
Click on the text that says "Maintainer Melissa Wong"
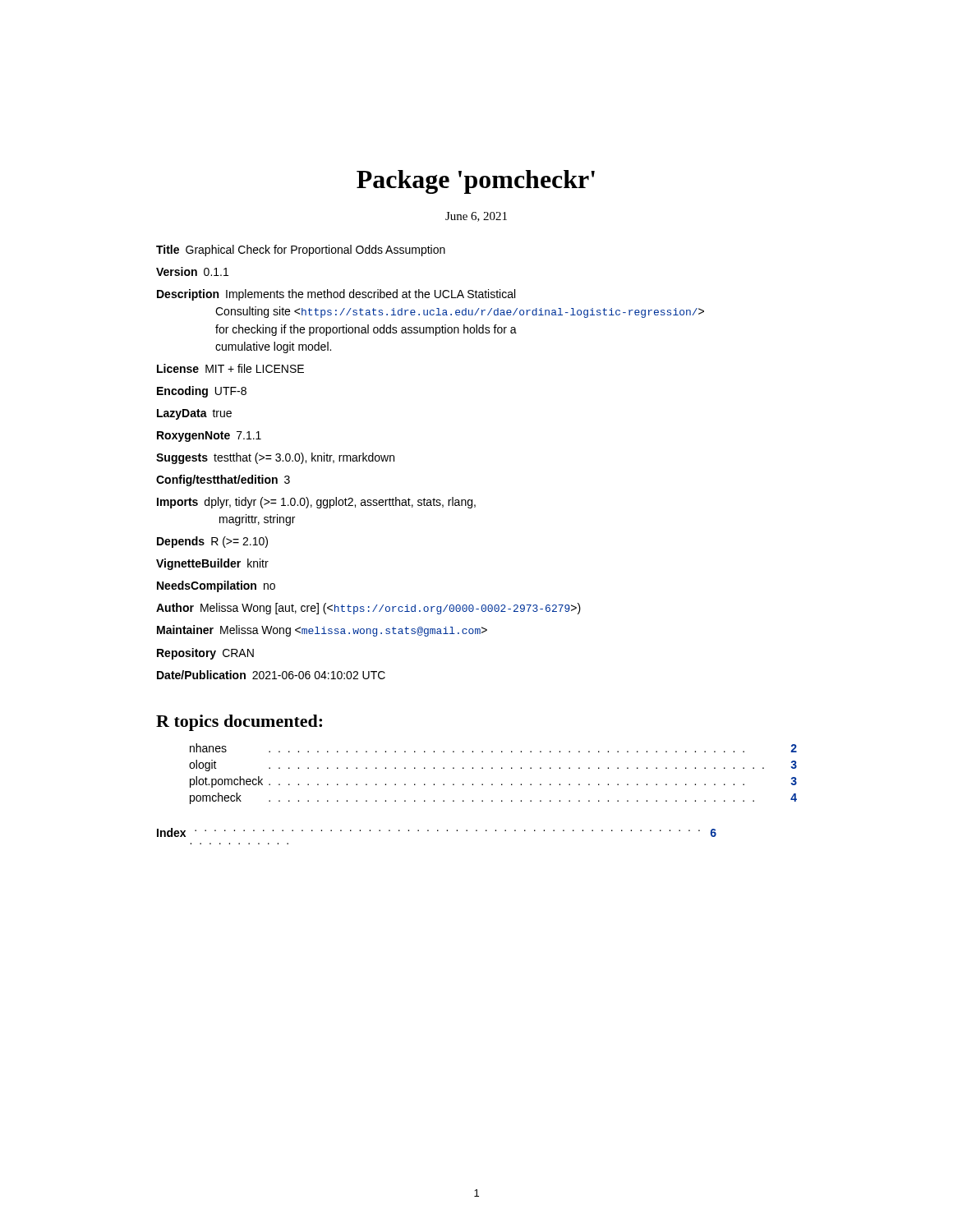tap(322, 630)
